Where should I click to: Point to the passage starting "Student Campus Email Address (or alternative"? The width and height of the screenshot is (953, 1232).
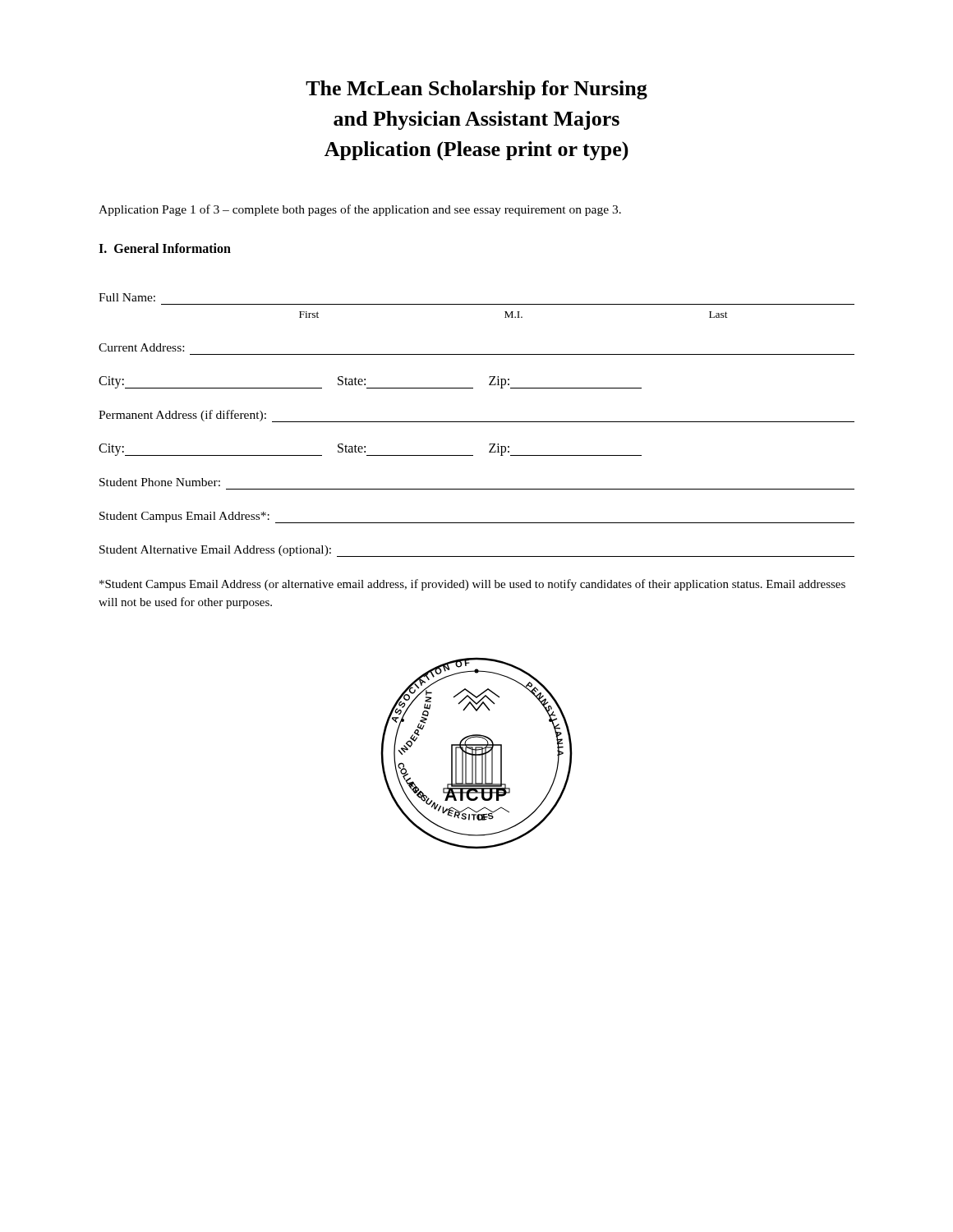[x=472, y=593]
